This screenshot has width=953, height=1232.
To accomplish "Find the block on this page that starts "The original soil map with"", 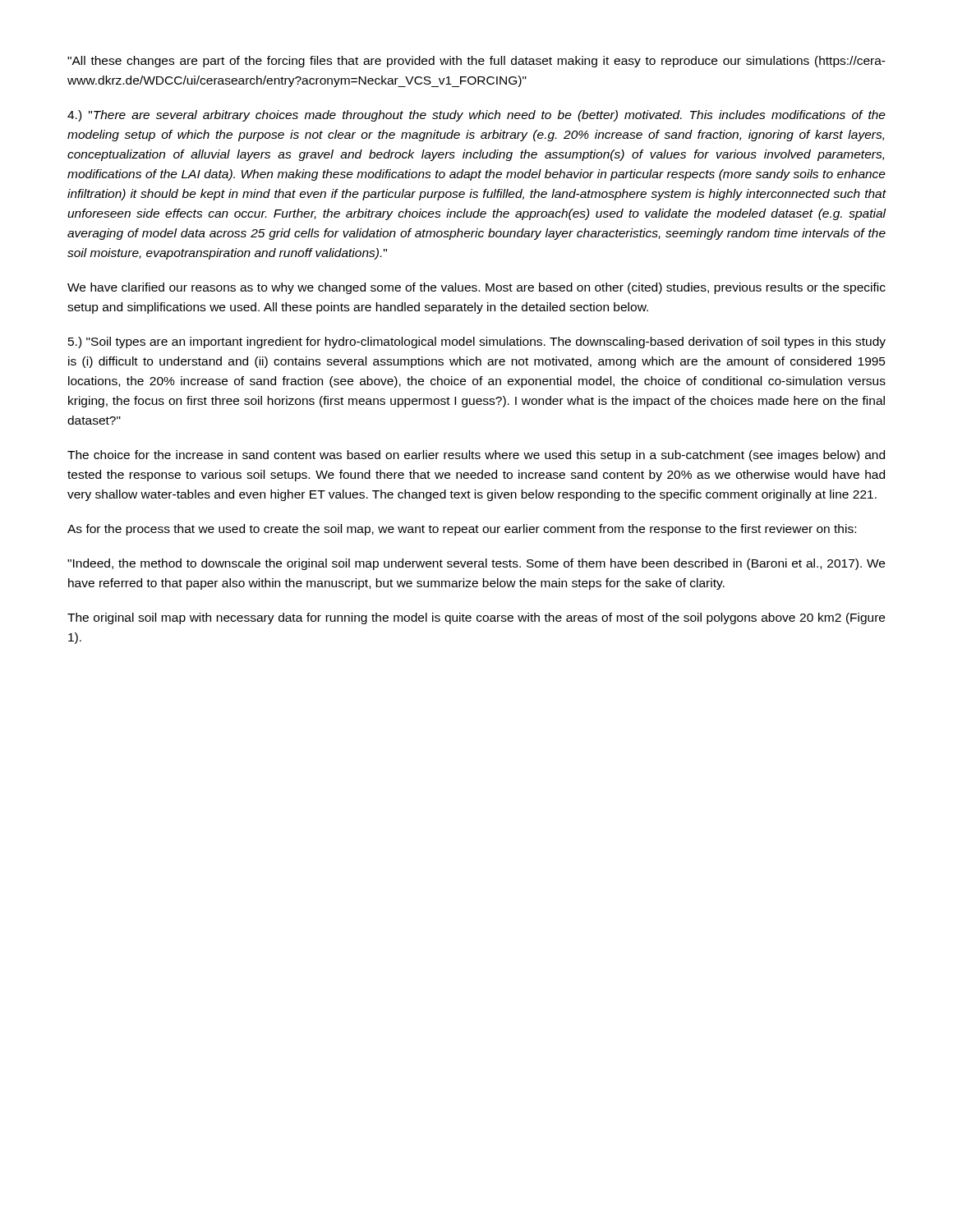I will (476, 628).
